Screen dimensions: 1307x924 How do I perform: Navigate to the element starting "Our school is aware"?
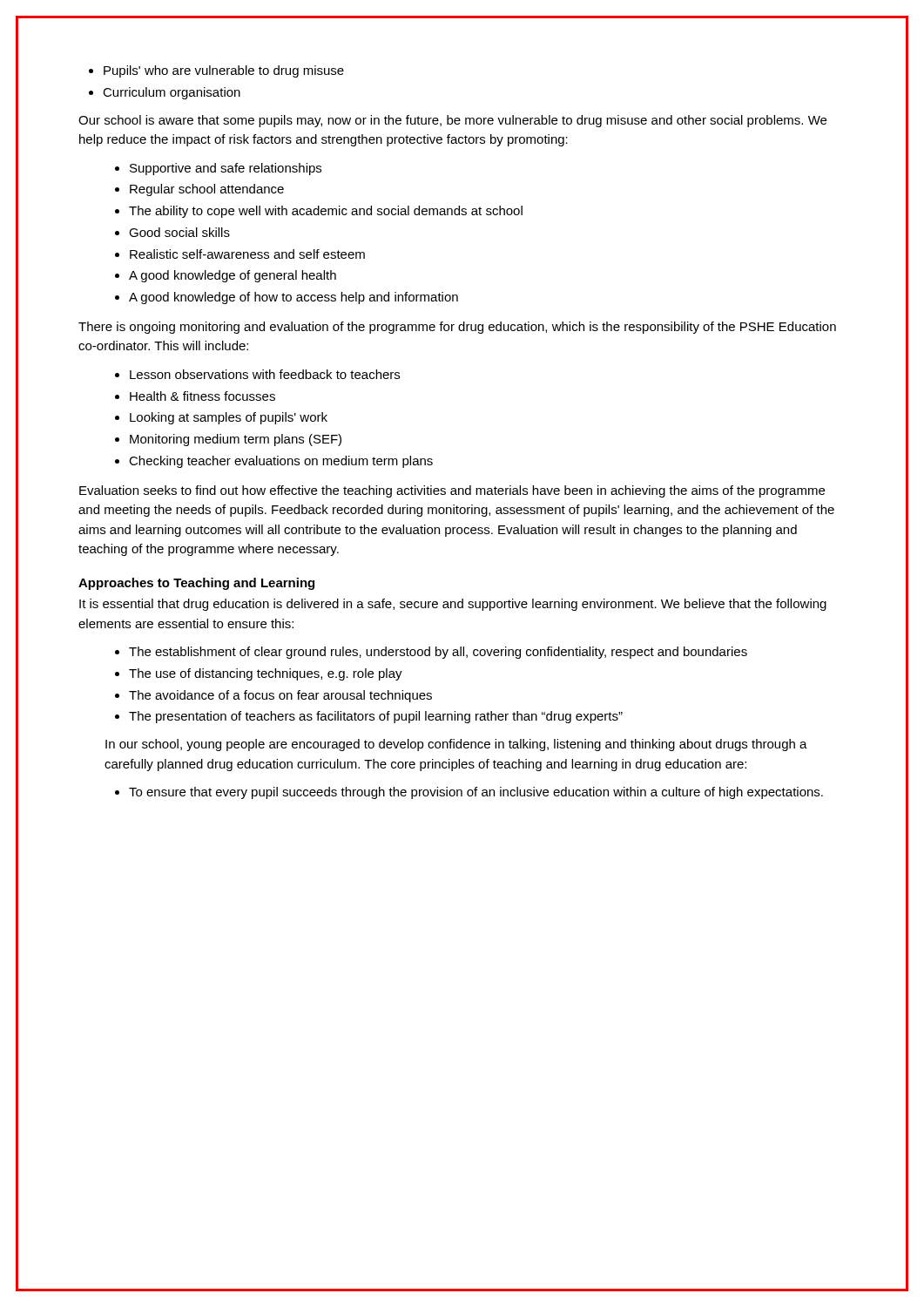pyautogui.click(x=462, y=130)
